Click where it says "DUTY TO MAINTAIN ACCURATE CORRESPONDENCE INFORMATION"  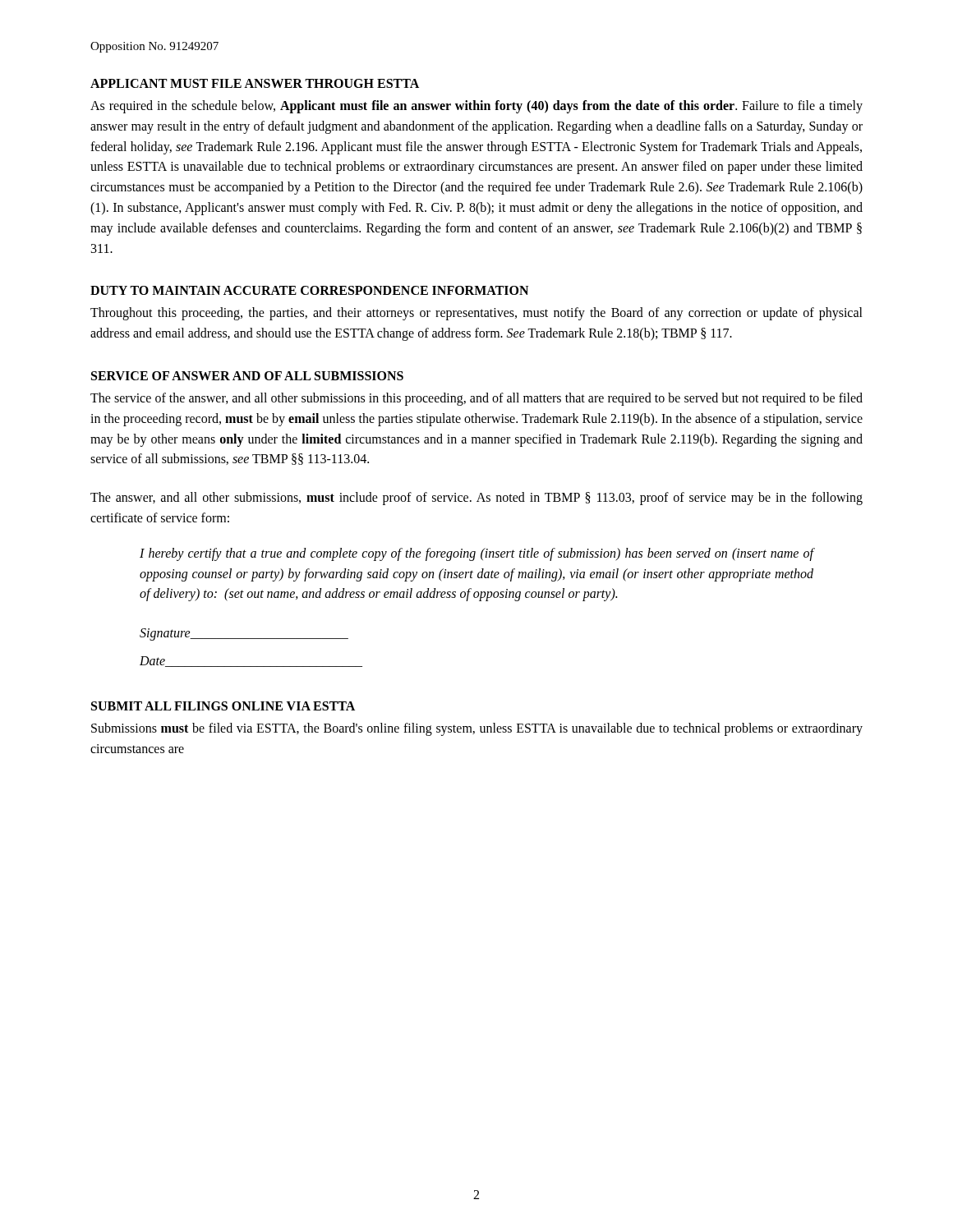310,291
